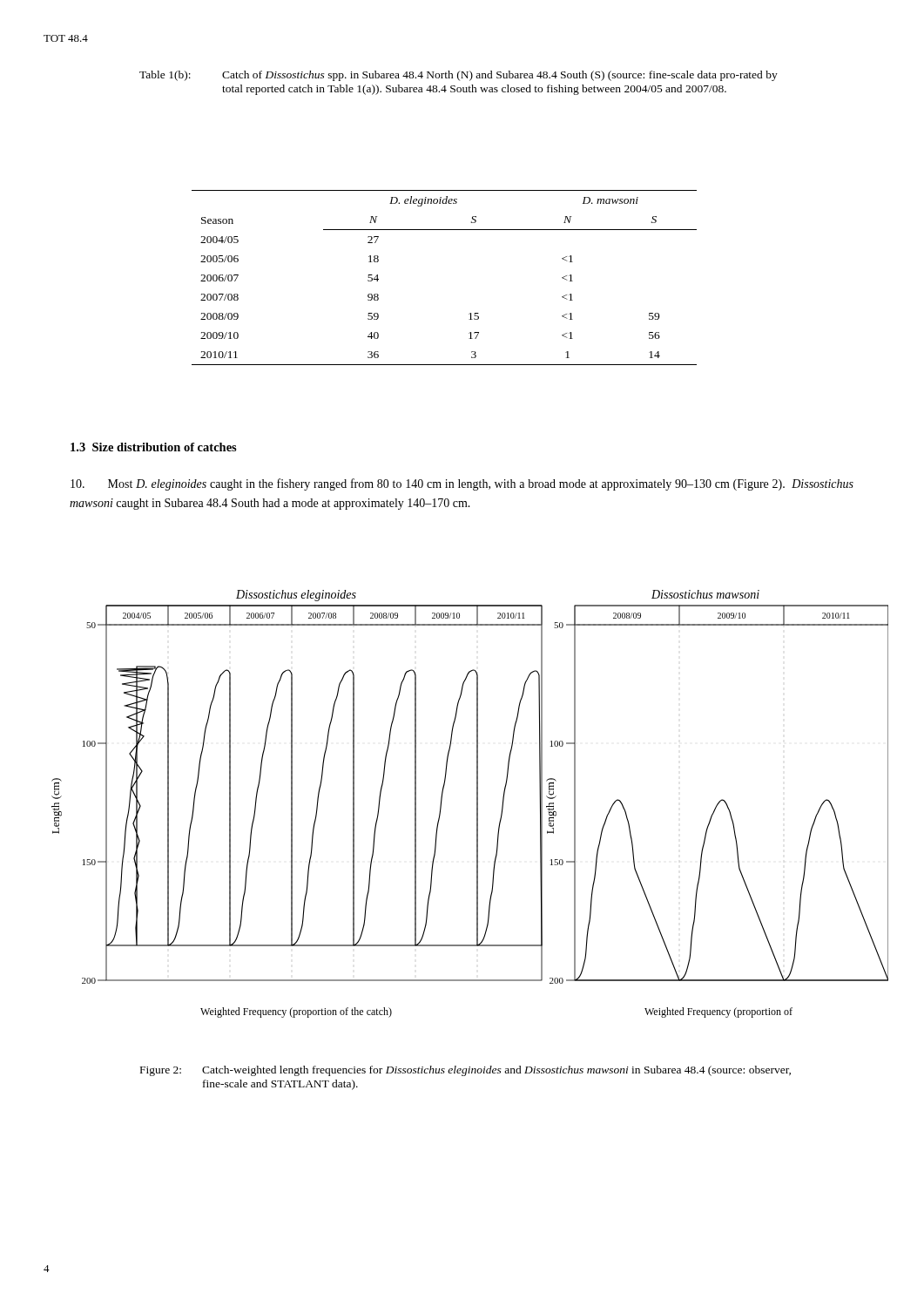Locate the caption with the text "Figure 2: Catch-weighted length frequencies for Dissostichus eleginoides"
This screenshot has height=1307, width=924.
pos(470,1077)
